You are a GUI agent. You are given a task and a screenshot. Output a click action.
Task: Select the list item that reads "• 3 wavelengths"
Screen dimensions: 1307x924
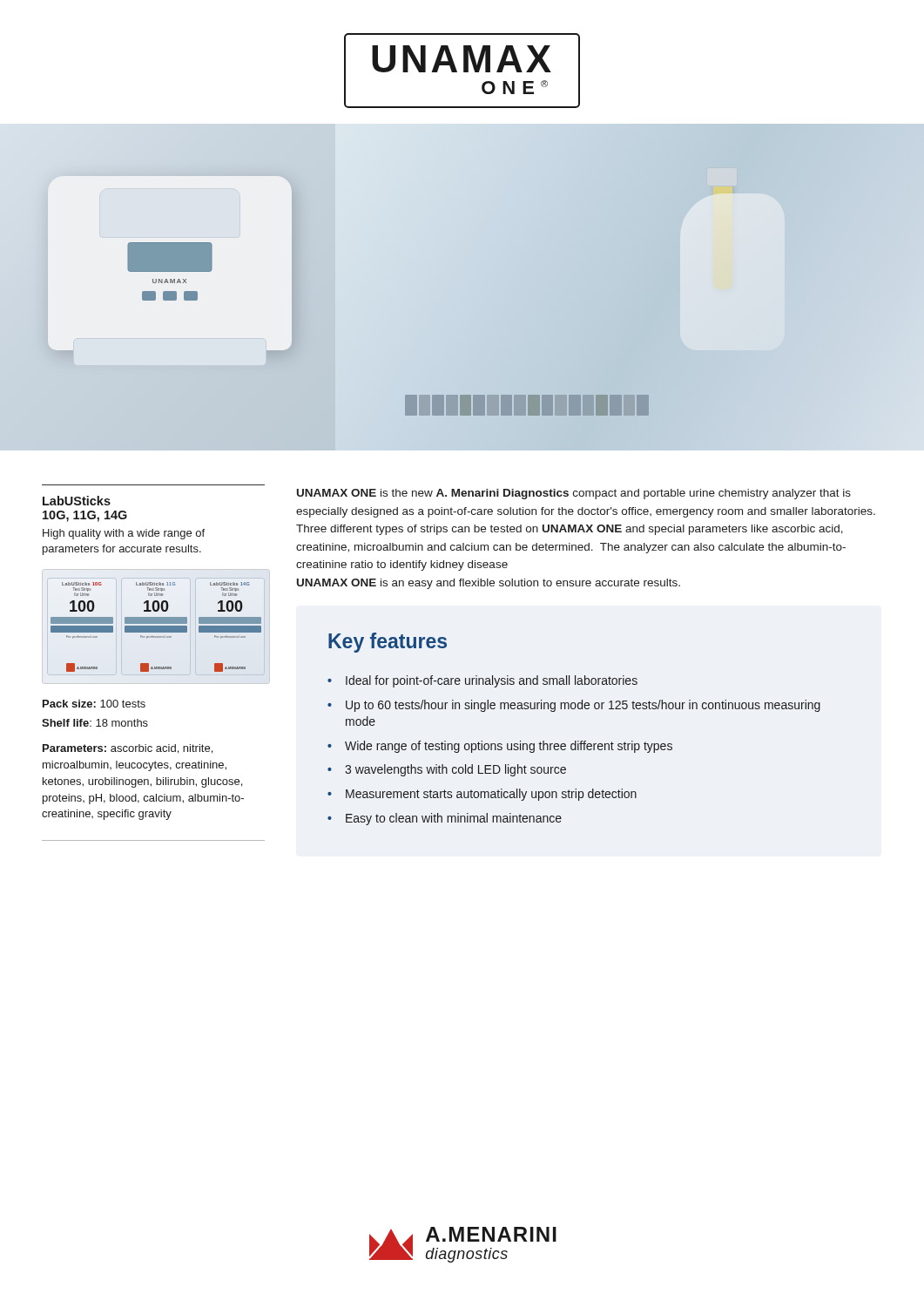(447, 770)
